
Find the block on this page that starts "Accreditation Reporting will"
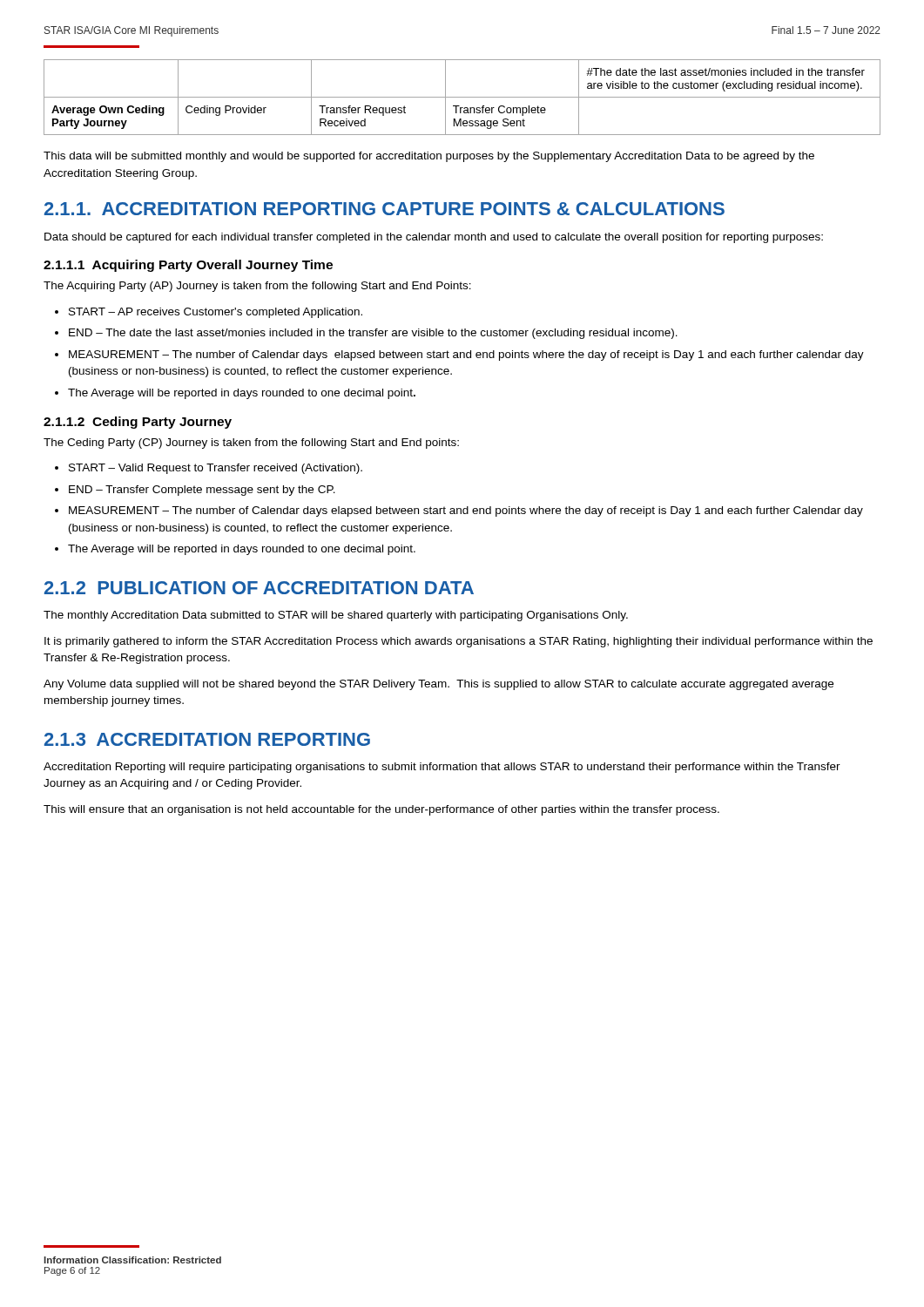click(442, 775)
